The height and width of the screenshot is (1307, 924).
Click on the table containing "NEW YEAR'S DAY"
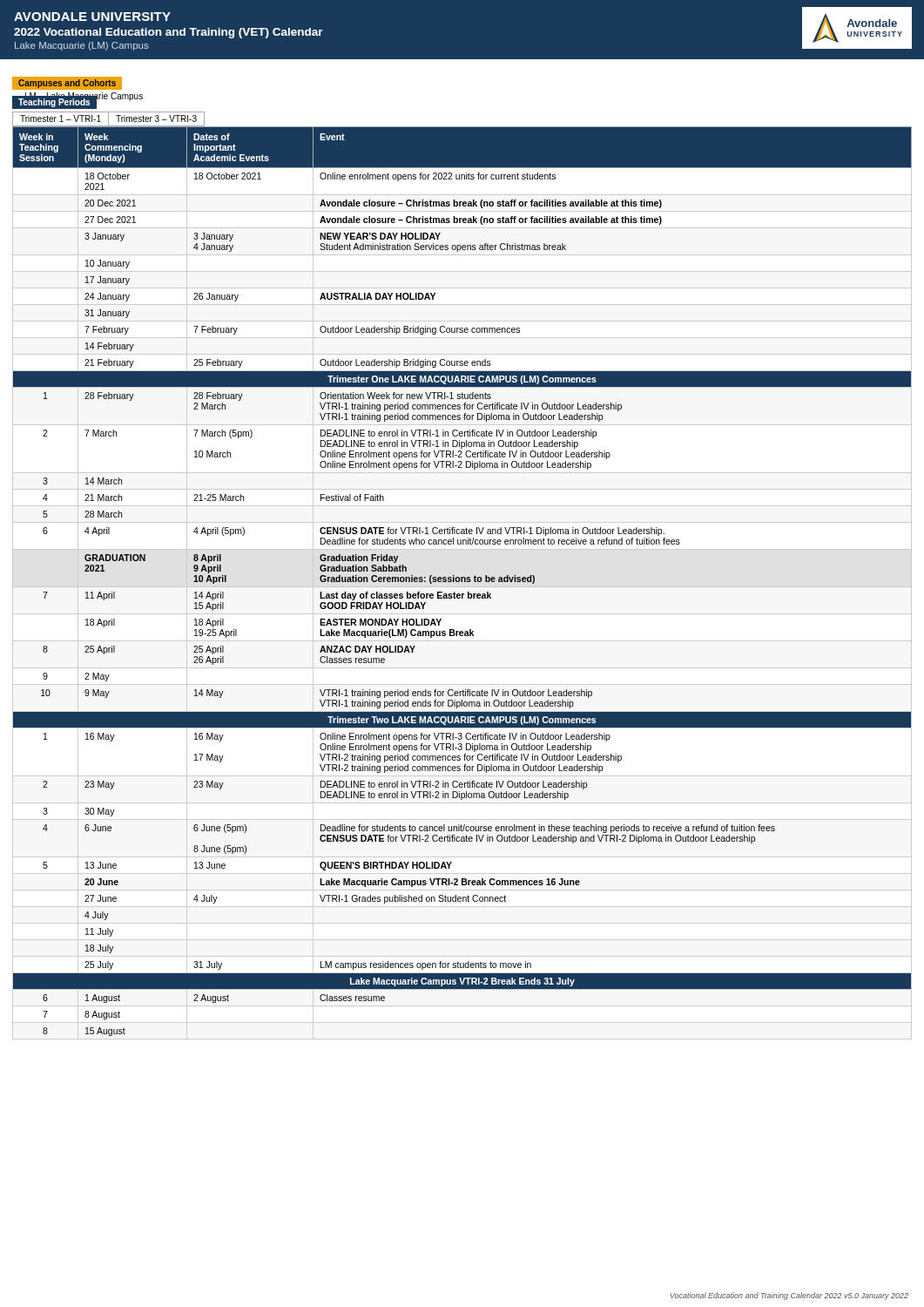click(x=462, y=583)
